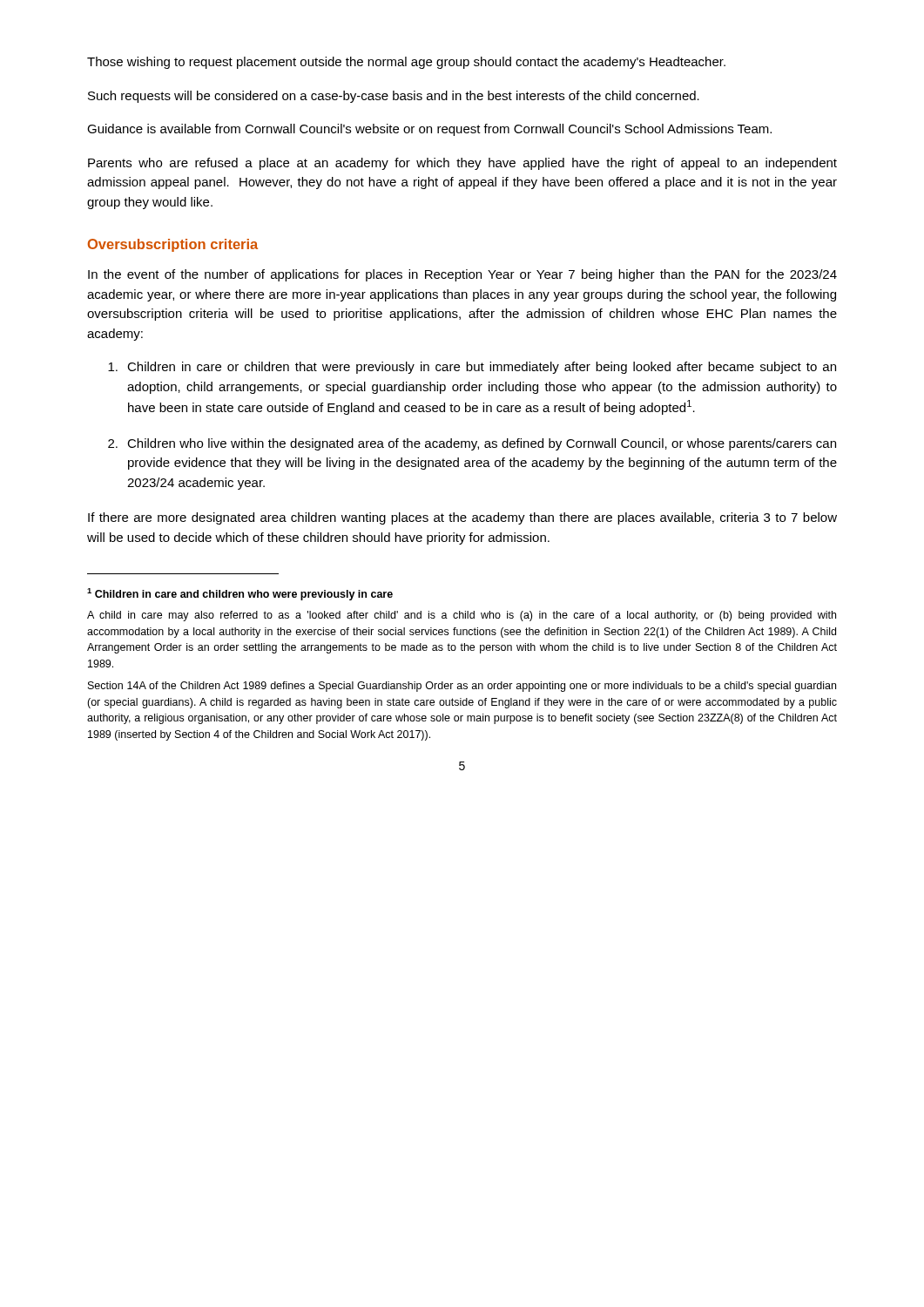Find the text block that says "Those wishing to request placement outside the normal"
This screenshot has height=1307, width=924.
(407, 61)
